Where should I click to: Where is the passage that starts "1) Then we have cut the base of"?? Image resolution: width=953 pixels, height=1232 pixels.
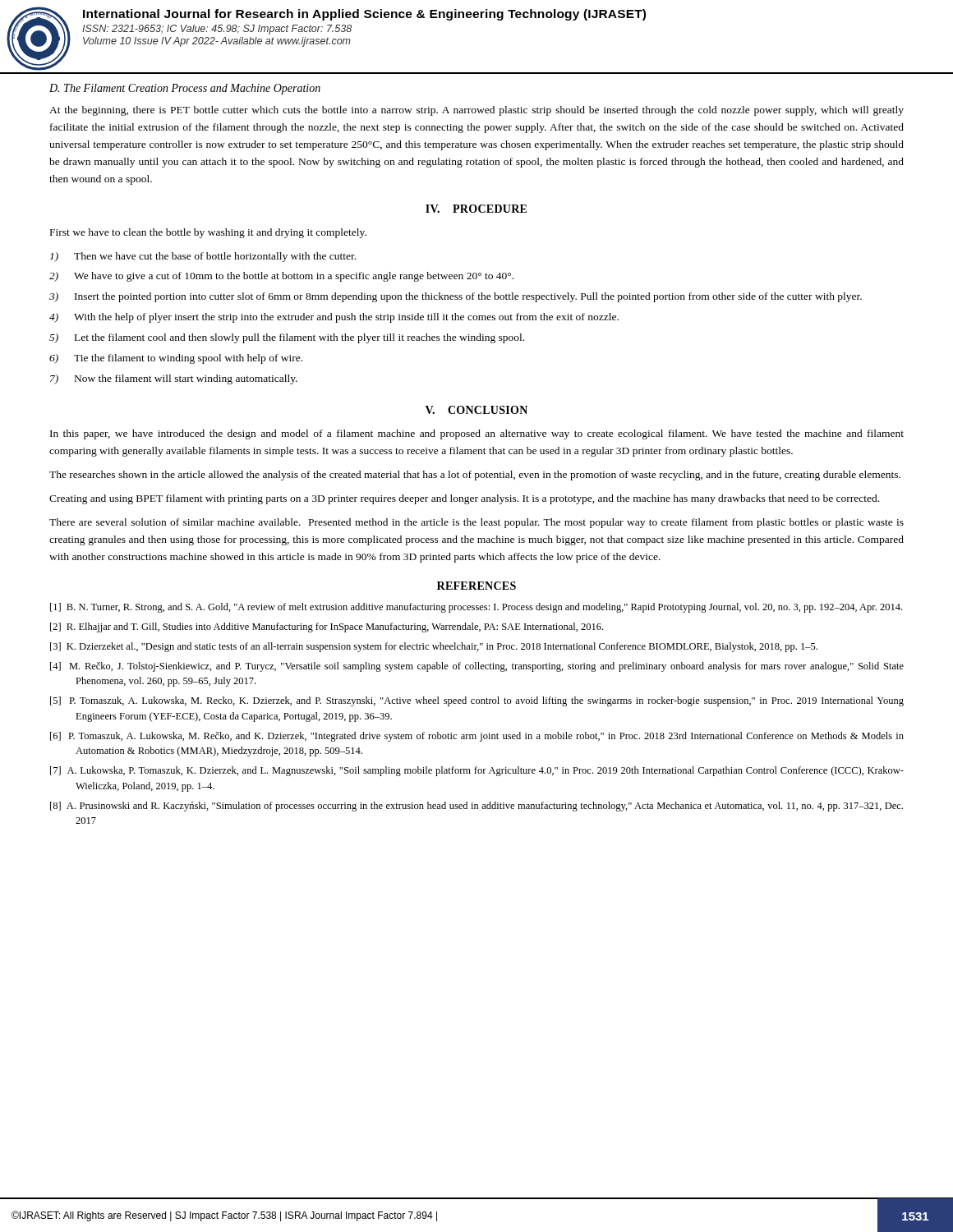pyautogui.click(x=203, y=256)
